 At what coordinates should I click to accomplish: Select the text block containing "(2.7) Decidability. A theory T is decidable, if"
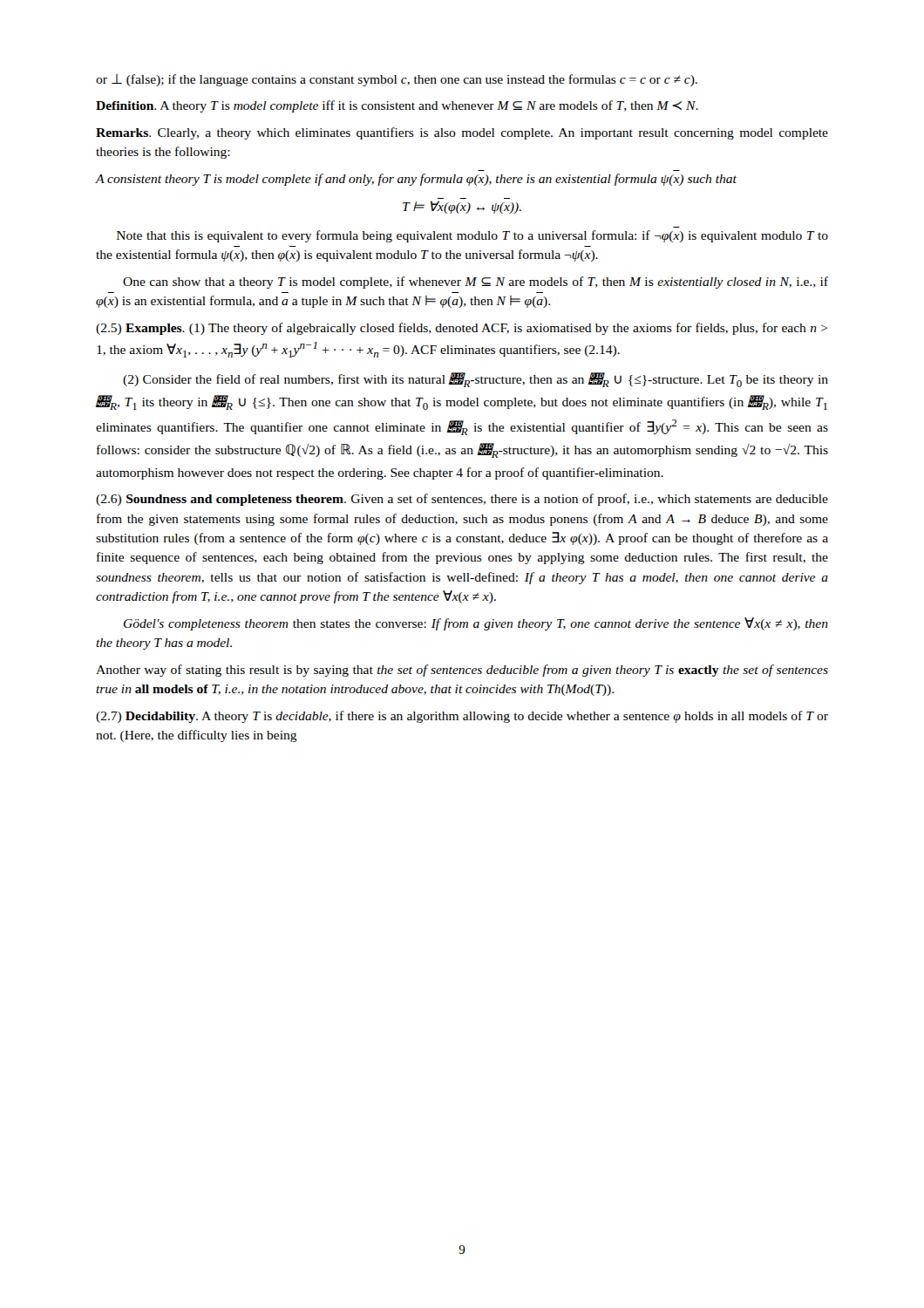tap(462, 725)
